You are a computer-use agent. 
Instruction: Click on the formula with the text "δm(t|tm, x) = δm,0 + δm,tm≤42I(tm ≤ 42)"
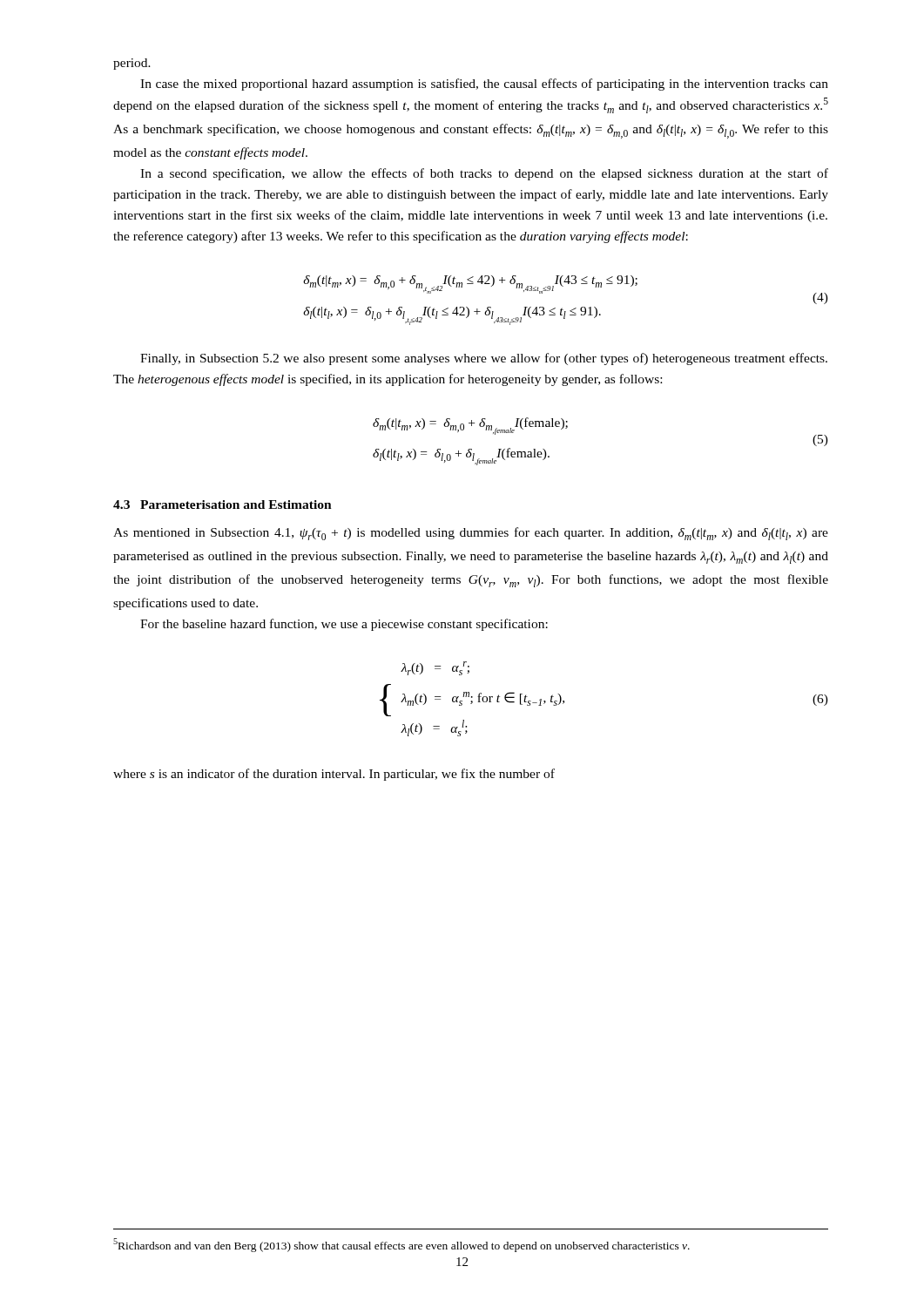coord(471,297)
